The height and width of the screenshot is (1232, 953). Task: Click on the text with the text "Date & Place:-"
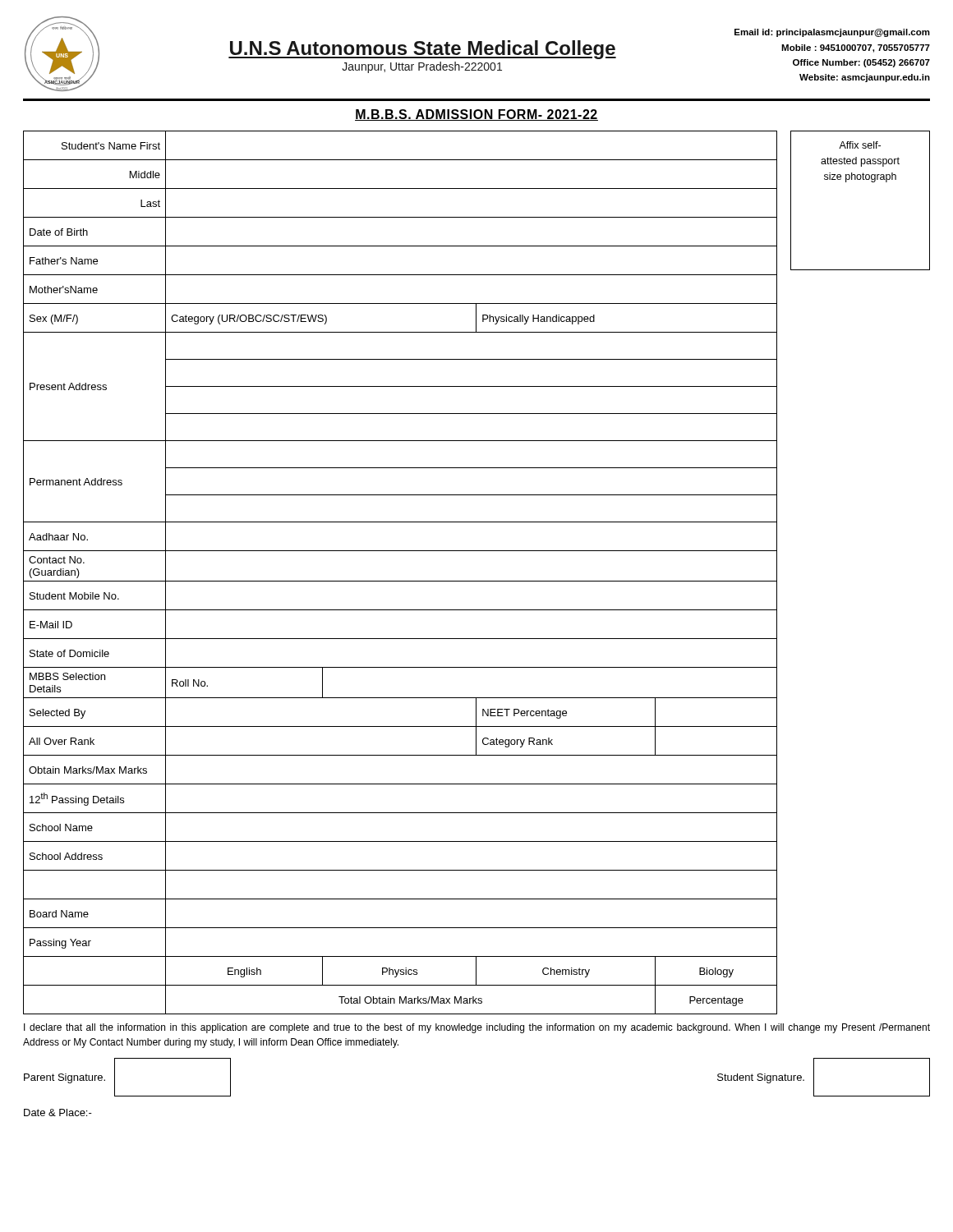pos(57,1112)
